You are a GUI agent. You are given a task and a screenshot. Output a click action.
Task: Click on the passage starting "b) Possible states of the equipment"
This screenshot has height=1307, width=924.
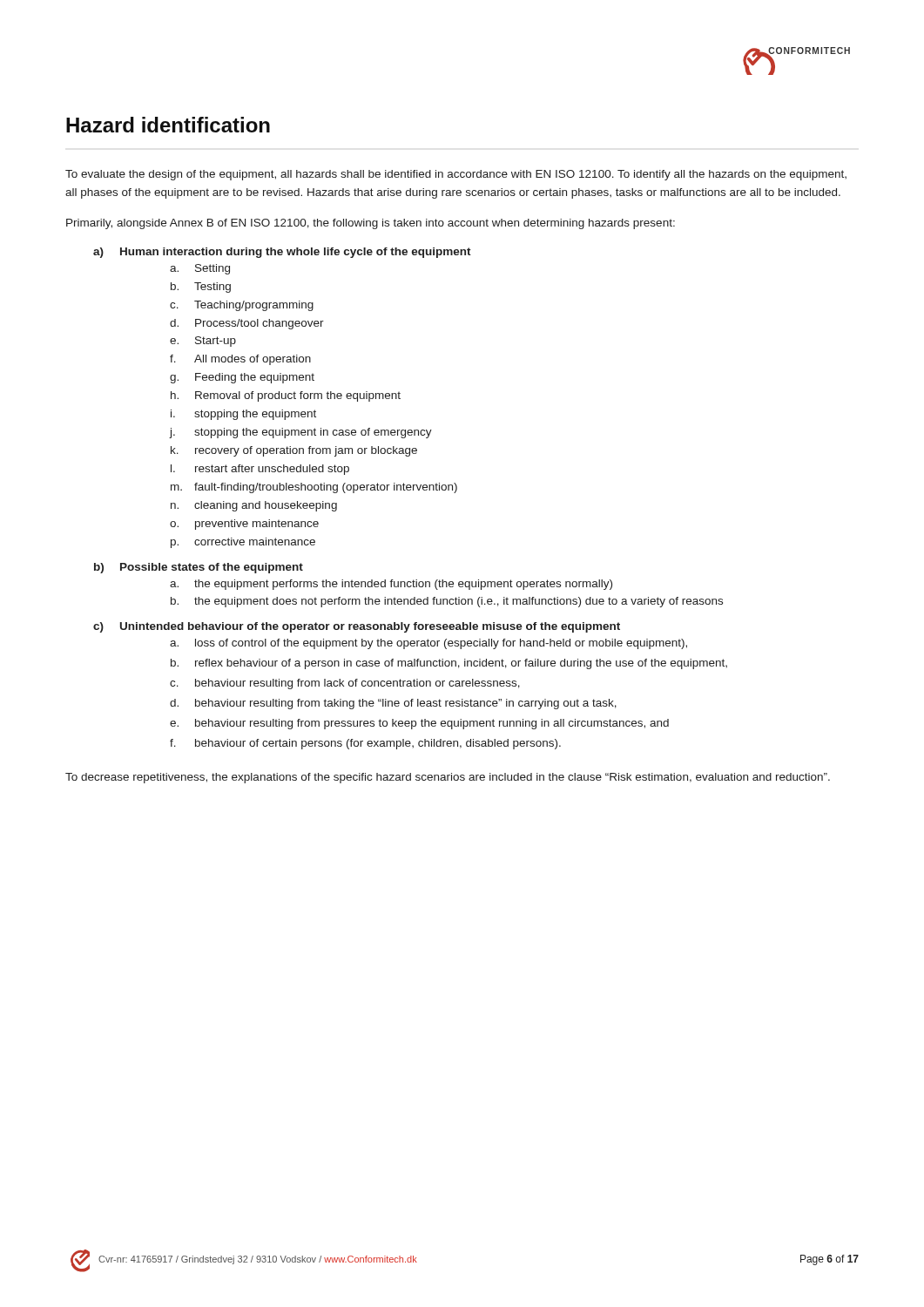[x=198, y=566]
